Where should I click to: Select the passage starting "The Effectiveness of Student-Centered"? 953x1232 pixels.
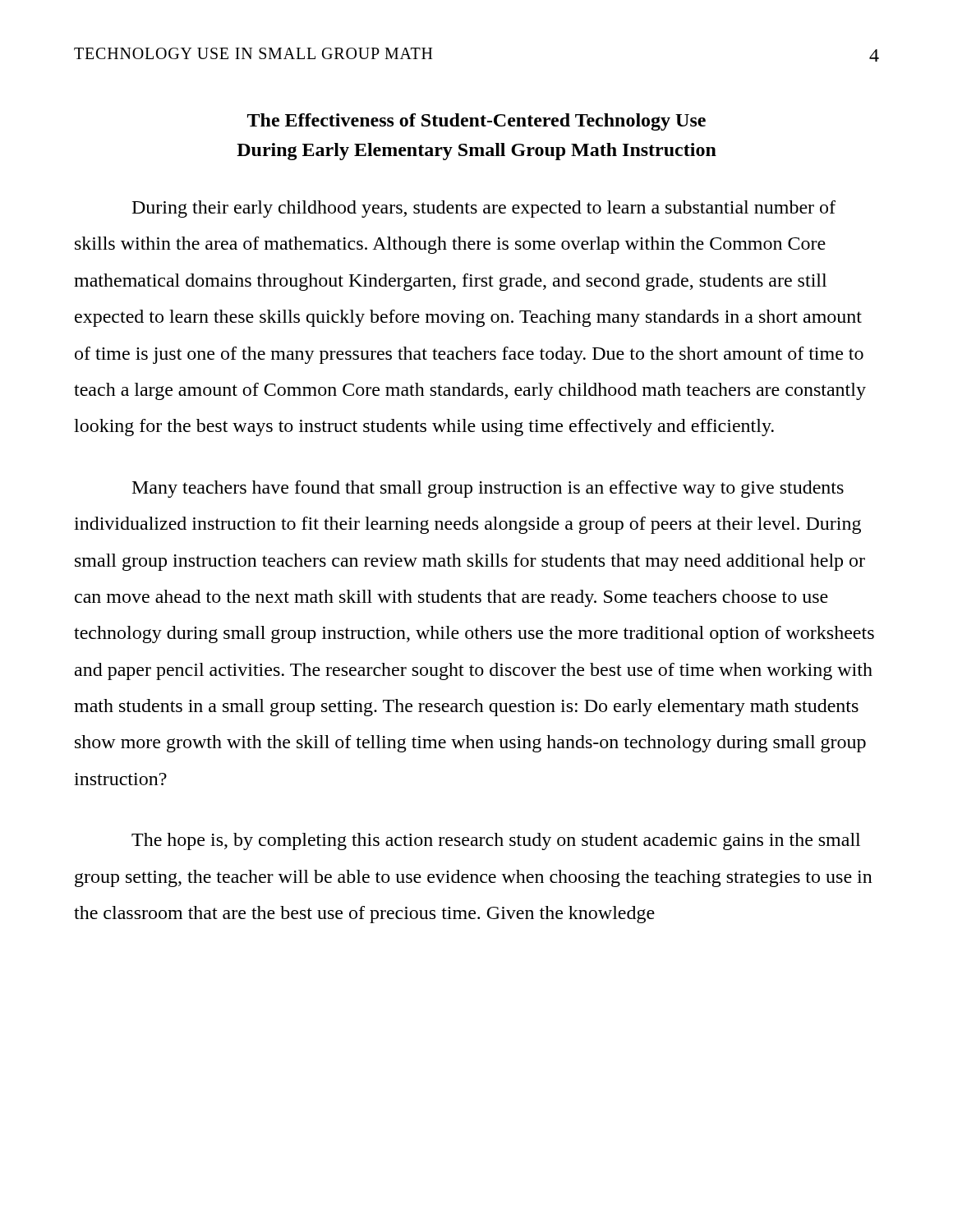tap(476, 135)
